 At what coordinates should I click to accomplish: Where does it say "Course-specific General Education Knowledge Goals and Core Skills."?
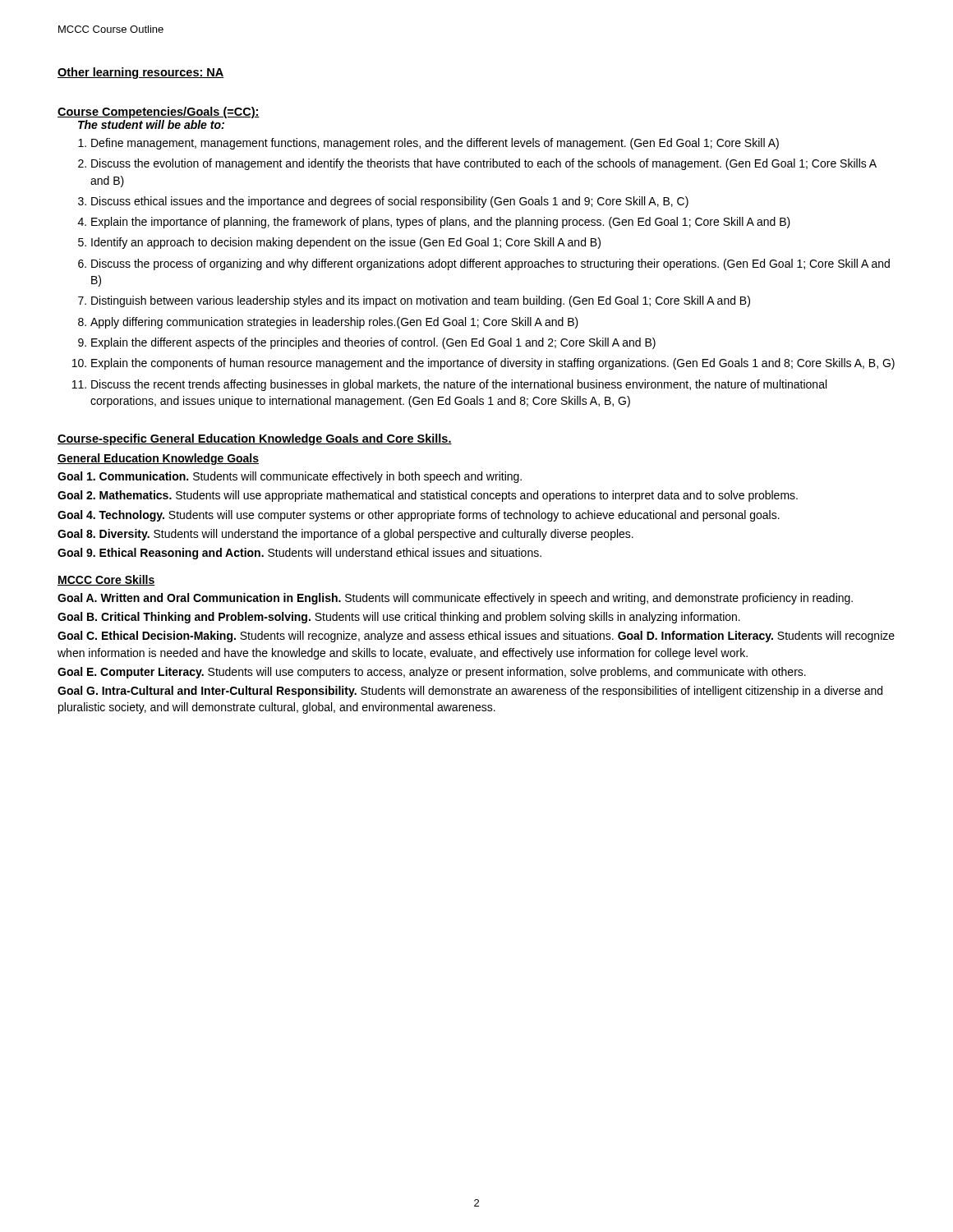(x=254, y=439)
